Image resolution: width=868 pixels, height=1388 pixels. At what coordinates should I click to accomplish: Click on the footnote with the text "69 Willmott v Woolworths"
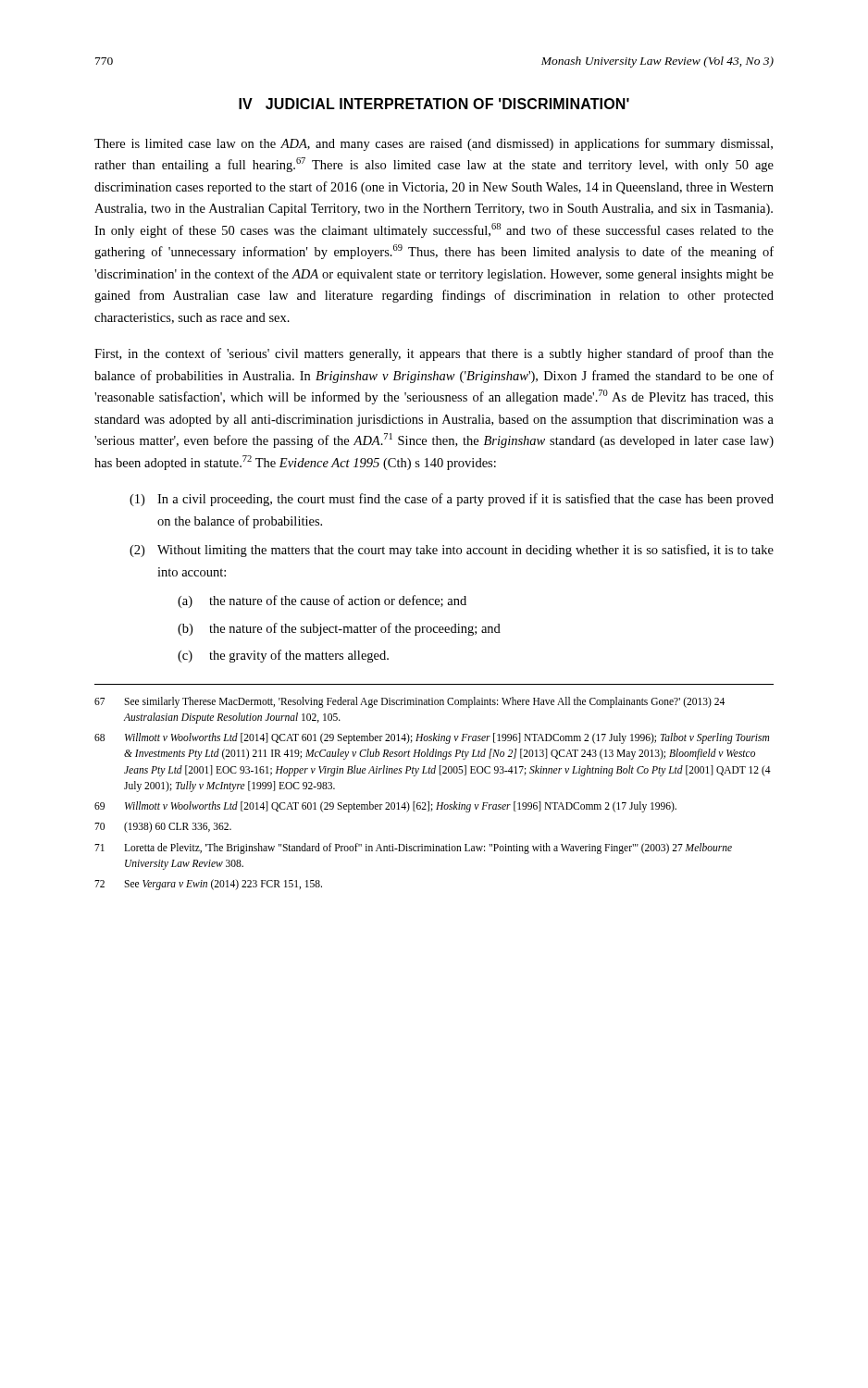pos(434,807)
